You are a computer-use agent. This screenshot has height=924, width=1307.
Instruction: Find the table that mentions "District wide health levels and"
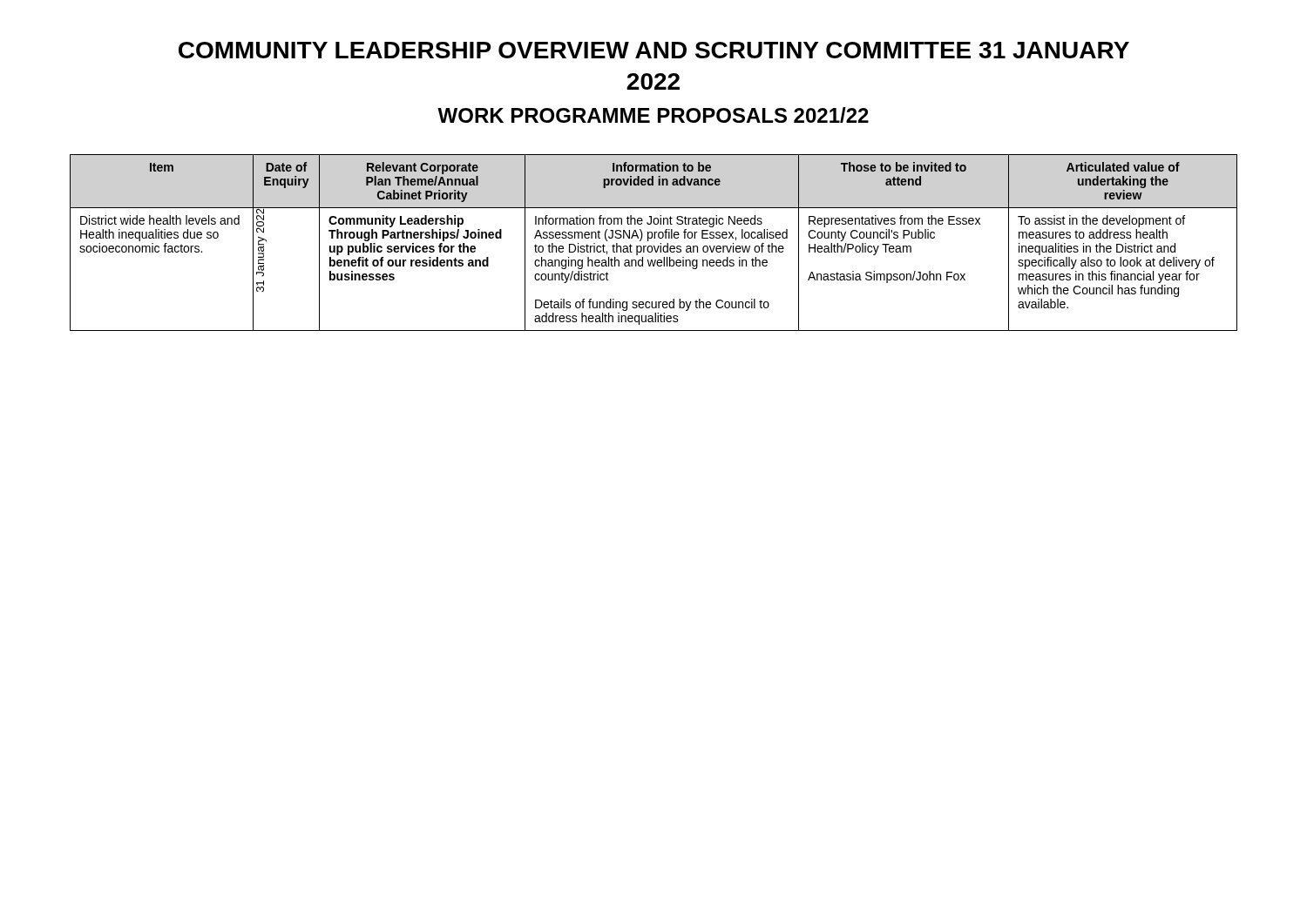(x=654, y=242)
